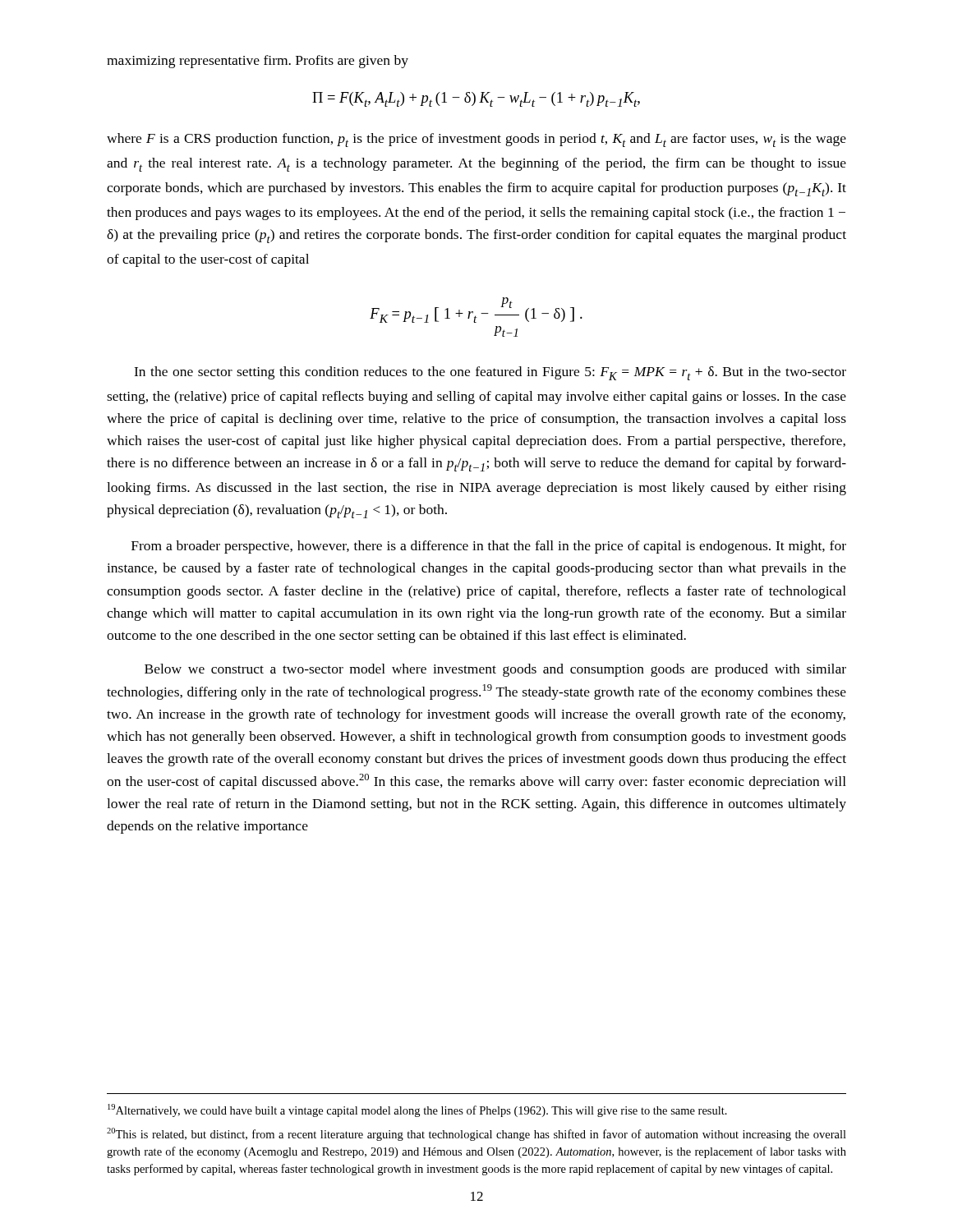
Task: Find the block on this page that starts "From a broader perspective, however, there is"
Action: [476, 591]
